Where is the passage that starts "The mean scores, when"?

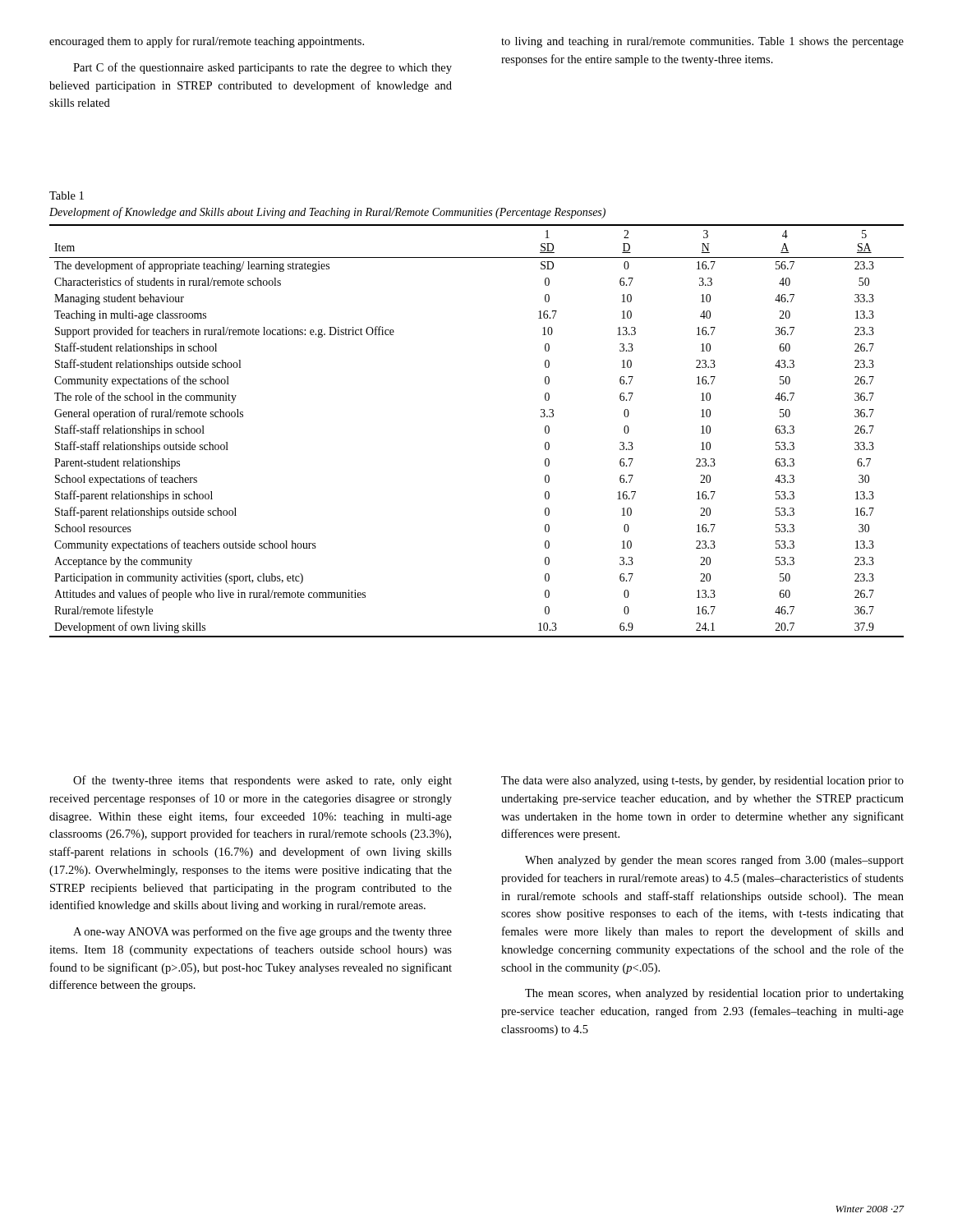point(702,1011)
